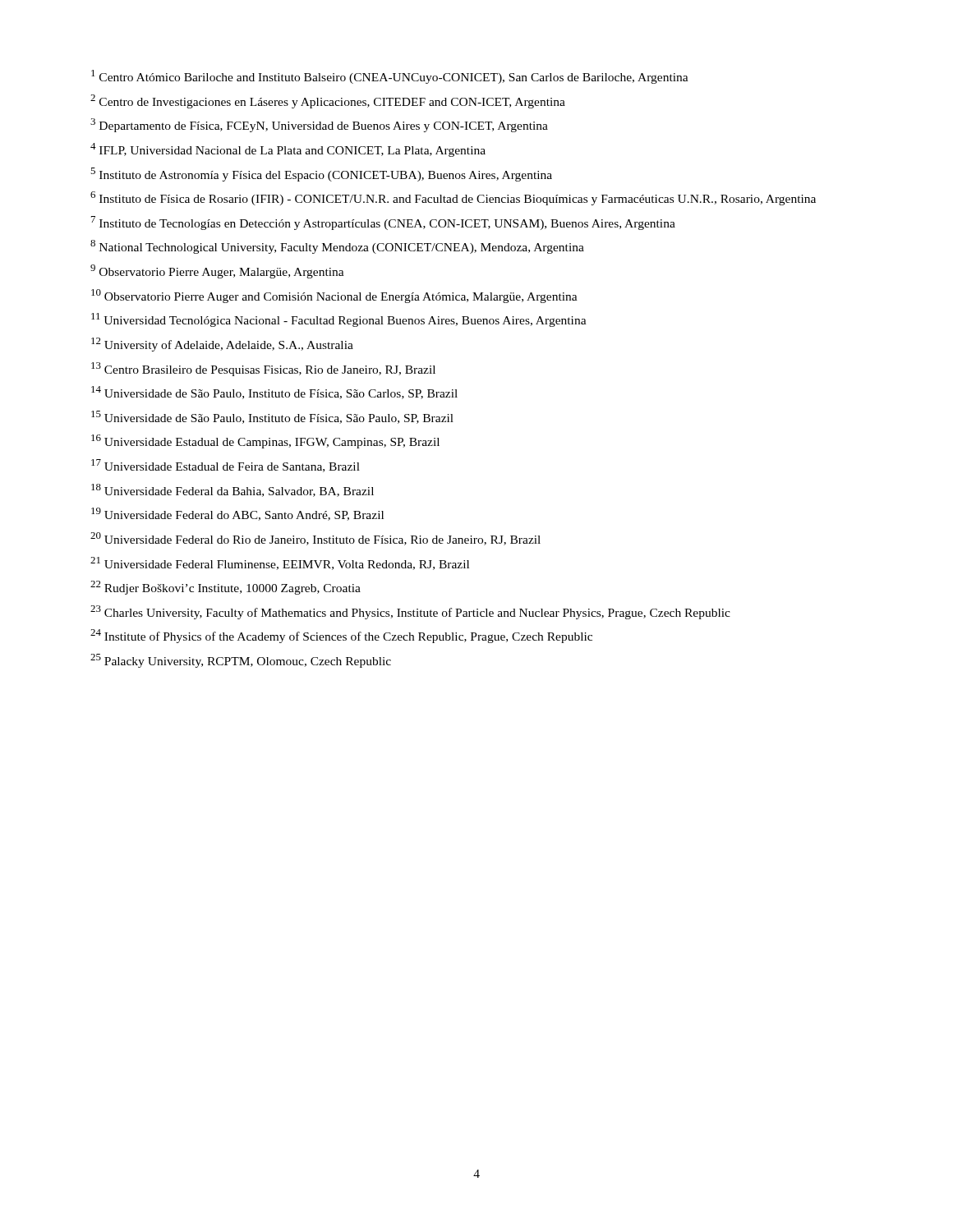Screen dimensions: 1232x953
Task: Click on the element starting "16 Universidade Estadual"
Action: pos(265,441)
